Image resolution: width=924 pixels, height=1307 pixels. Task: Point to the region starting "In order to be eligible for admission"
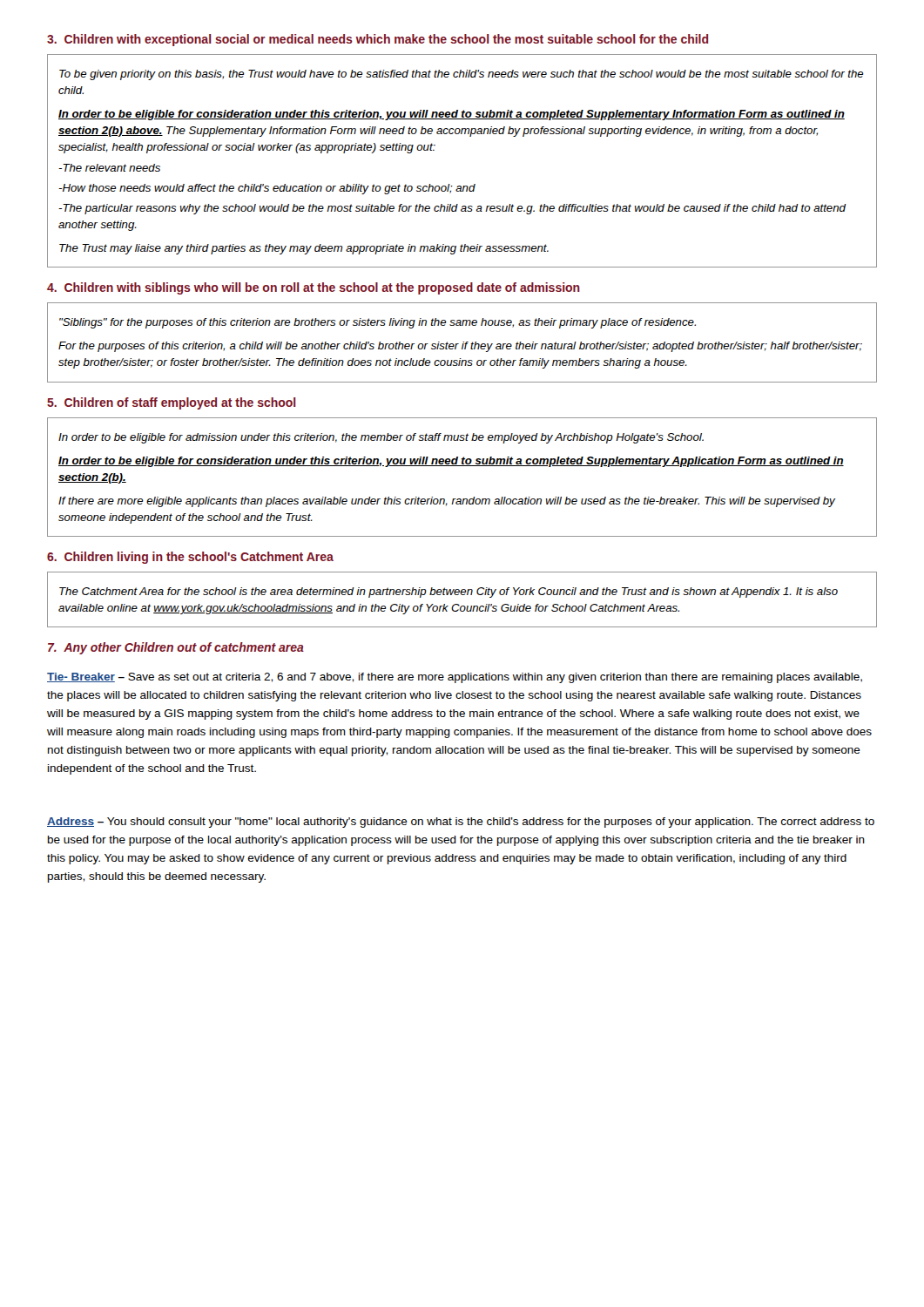point(462,477)
